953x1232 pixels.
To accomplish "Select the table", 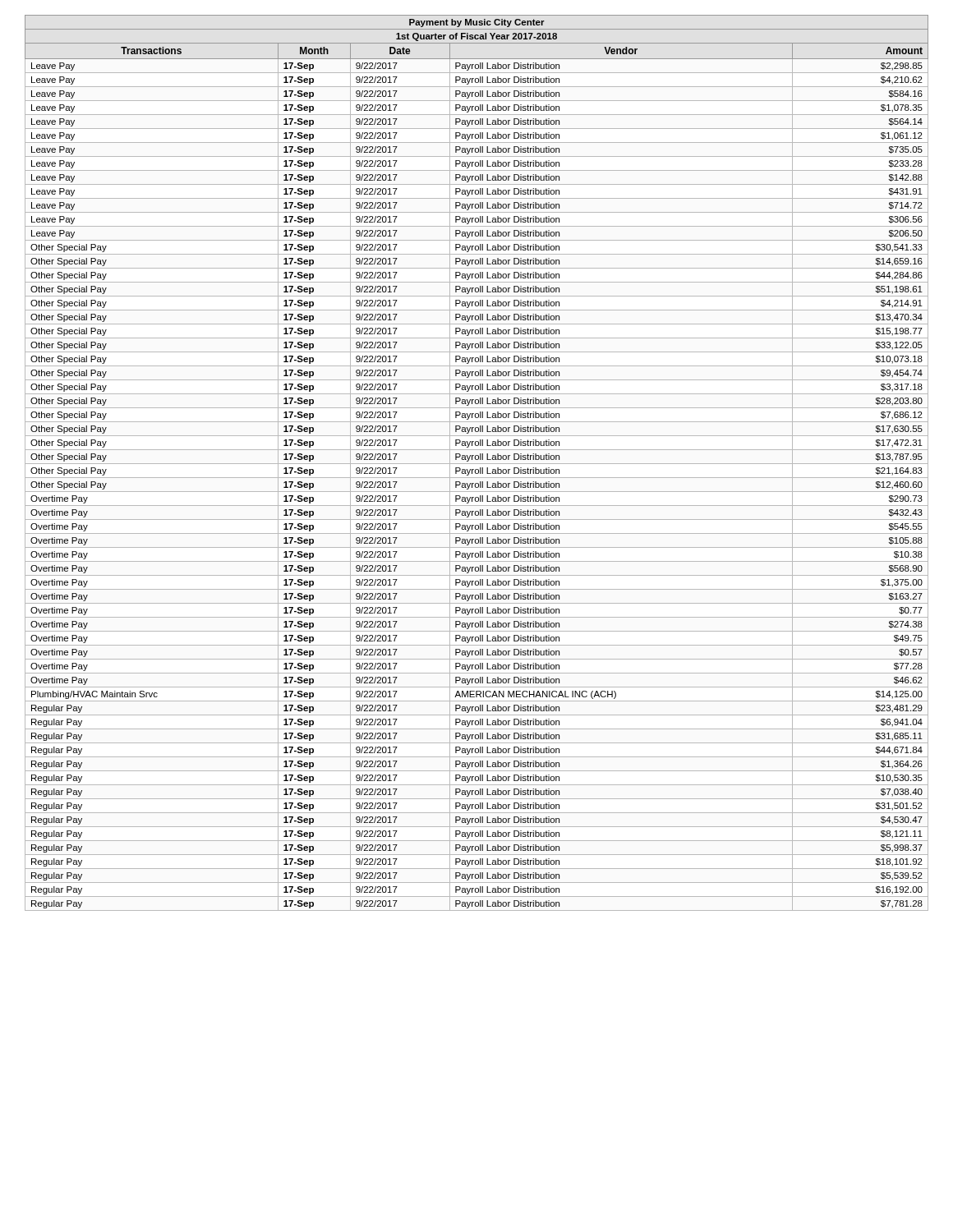I will (476, 463).
